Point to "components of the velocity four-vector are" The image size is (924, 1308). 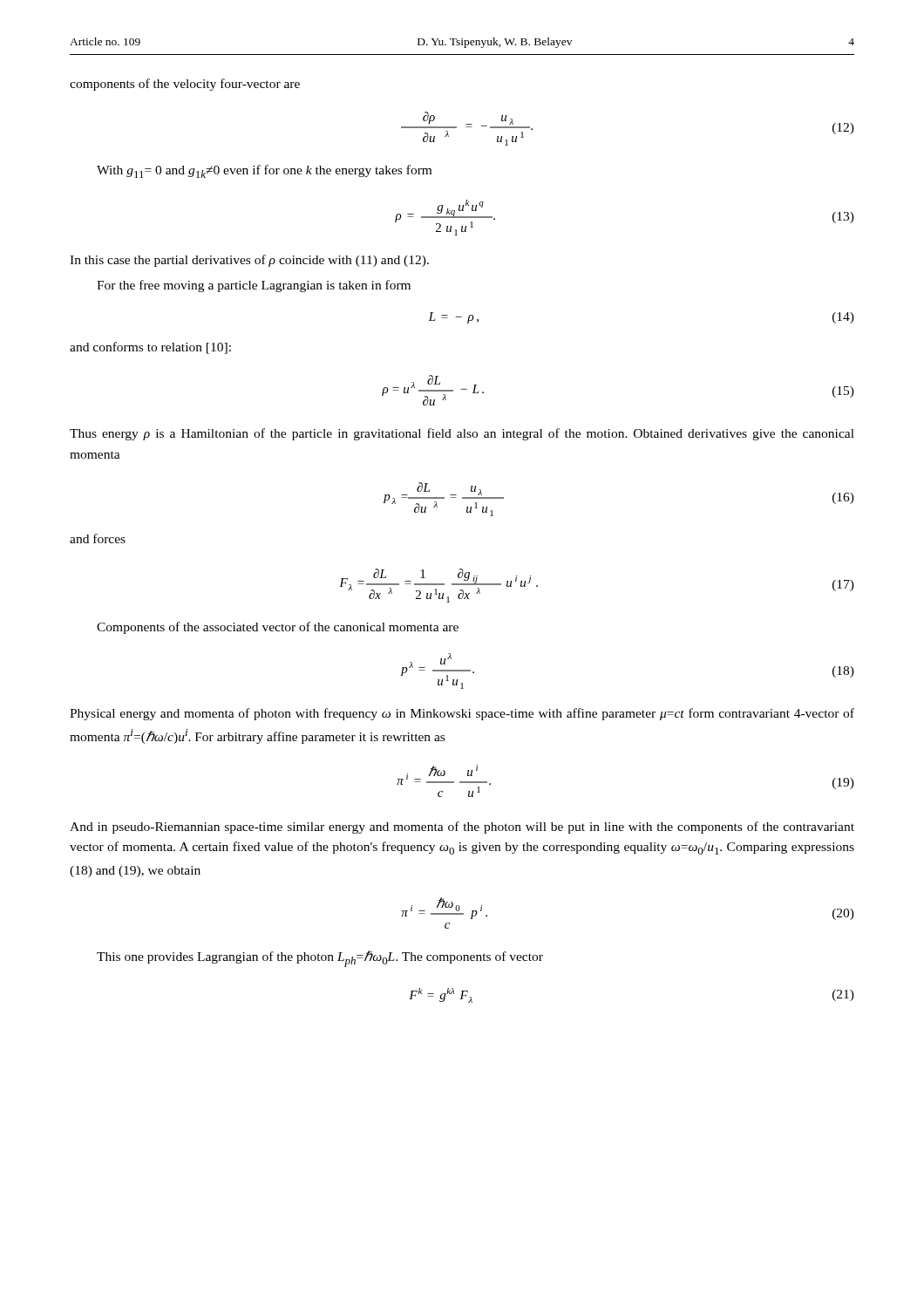pos(185,83)
